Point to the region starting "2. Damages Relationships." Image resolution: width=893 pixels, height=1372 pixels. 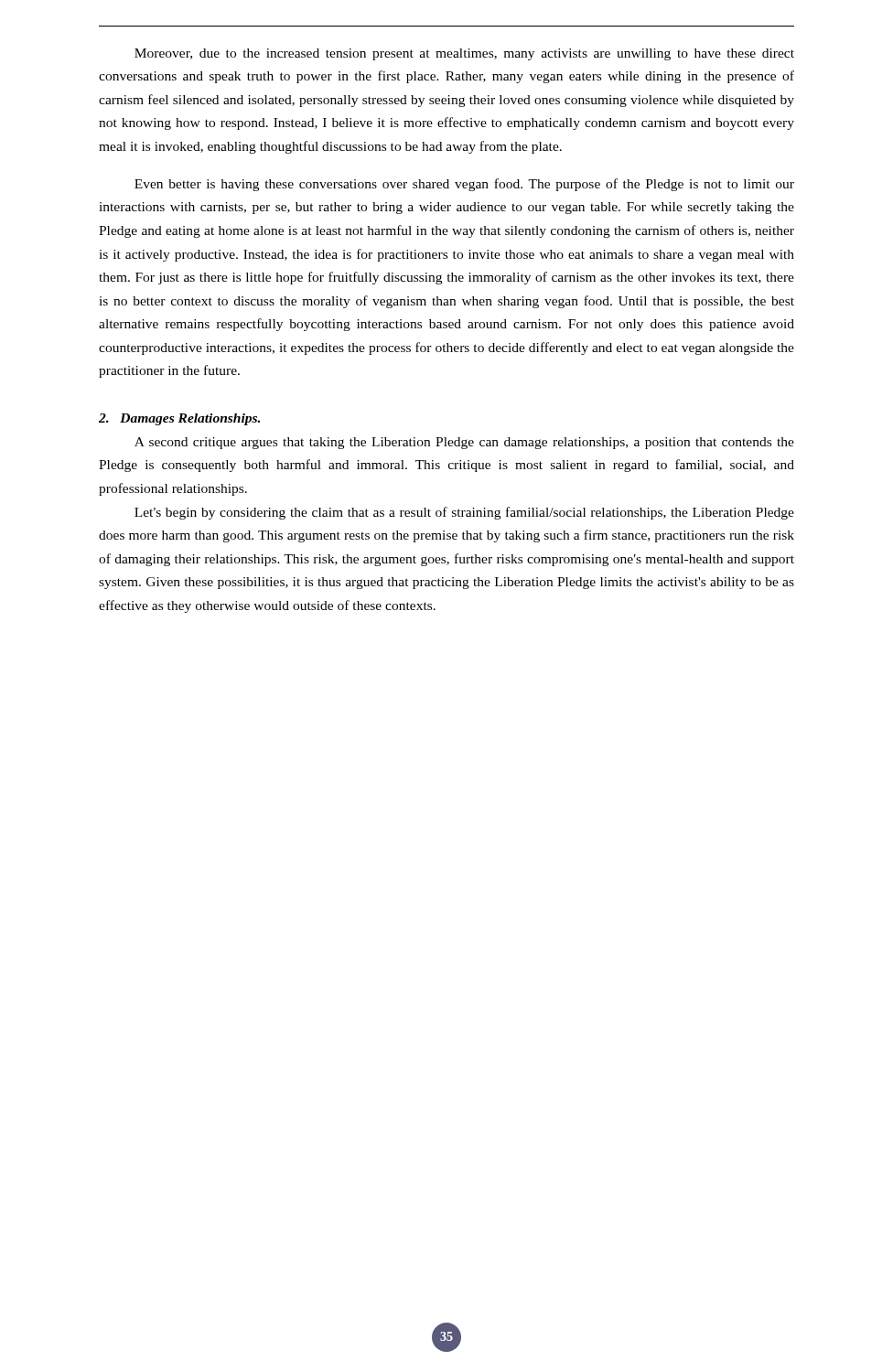coord(180,417)
